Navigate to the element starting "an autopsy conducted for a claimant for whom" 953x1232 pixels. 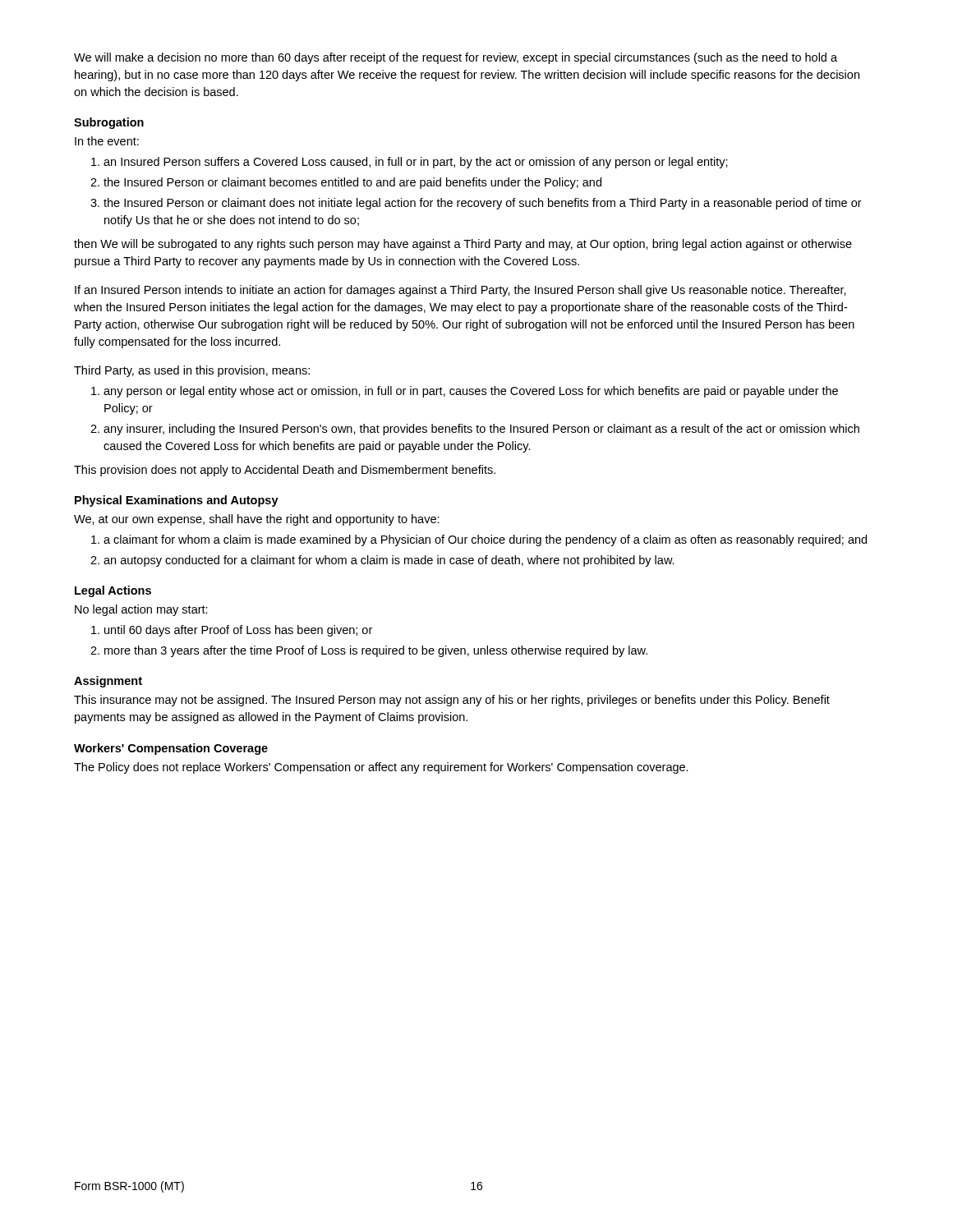[x=389, y=560]
